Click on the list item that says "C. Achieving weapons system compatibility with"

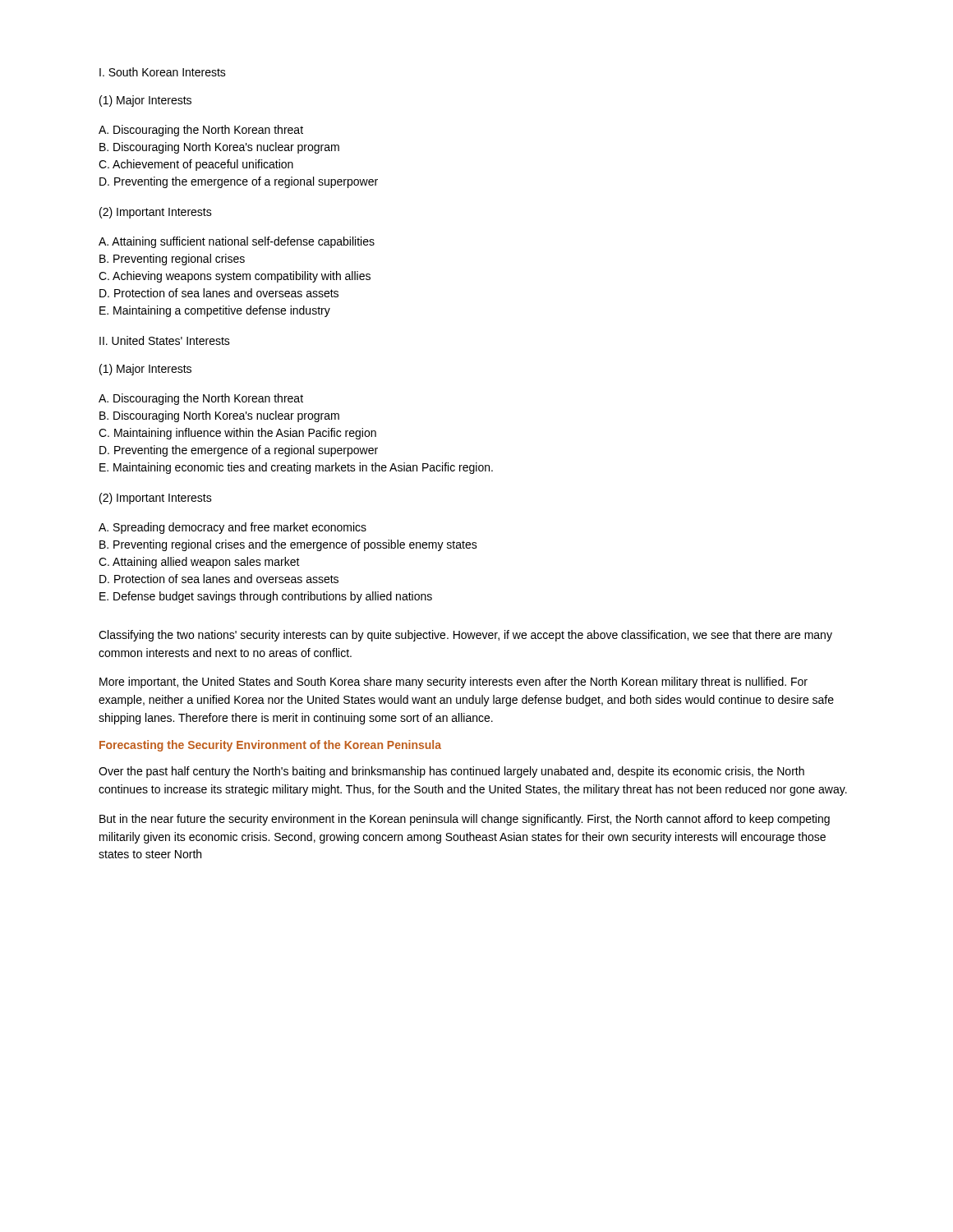(235, 276)
